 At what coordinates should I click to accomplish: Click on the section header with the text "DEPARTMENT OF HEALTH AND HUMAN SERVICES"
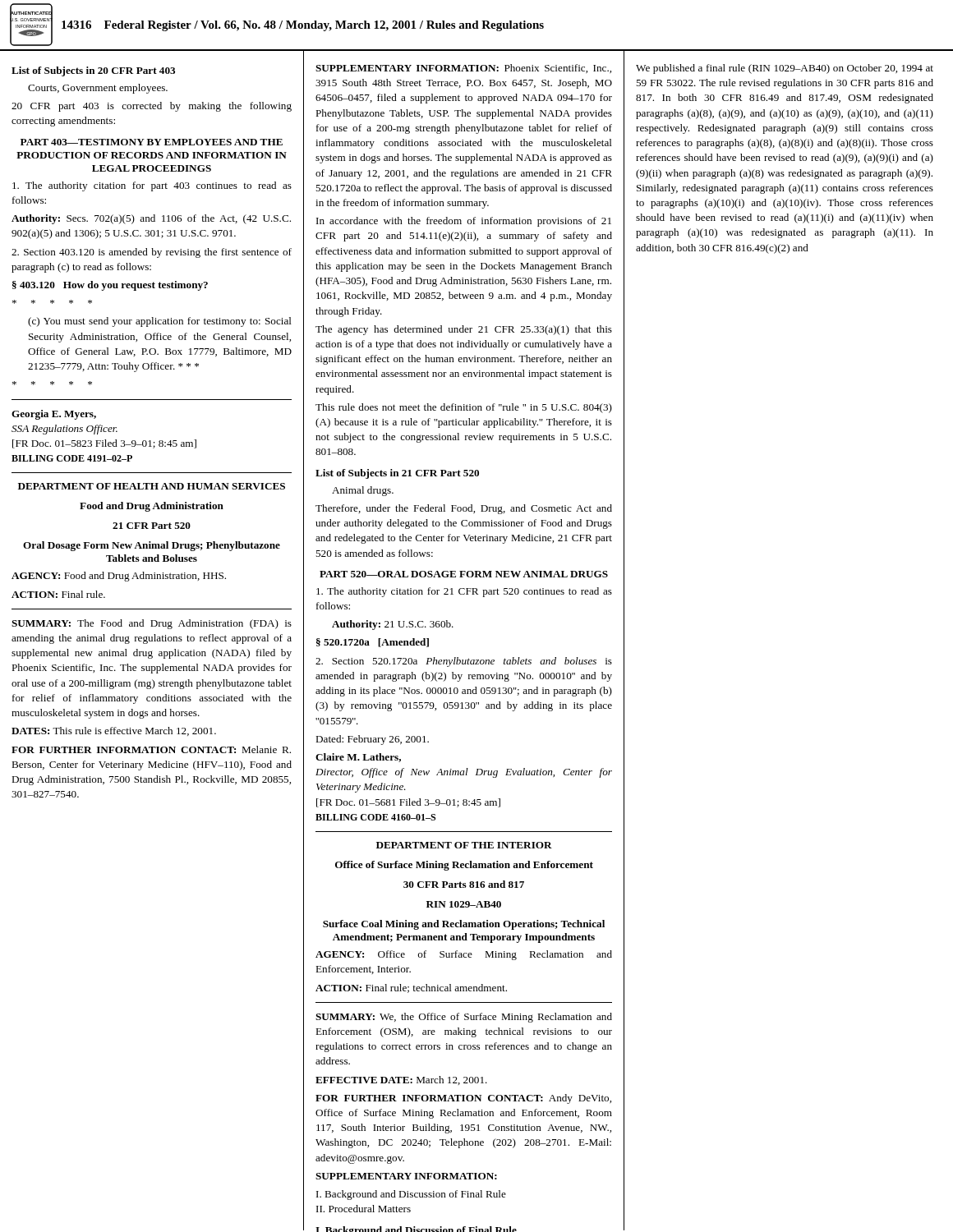pyautogui.click(x=152, y=486)
